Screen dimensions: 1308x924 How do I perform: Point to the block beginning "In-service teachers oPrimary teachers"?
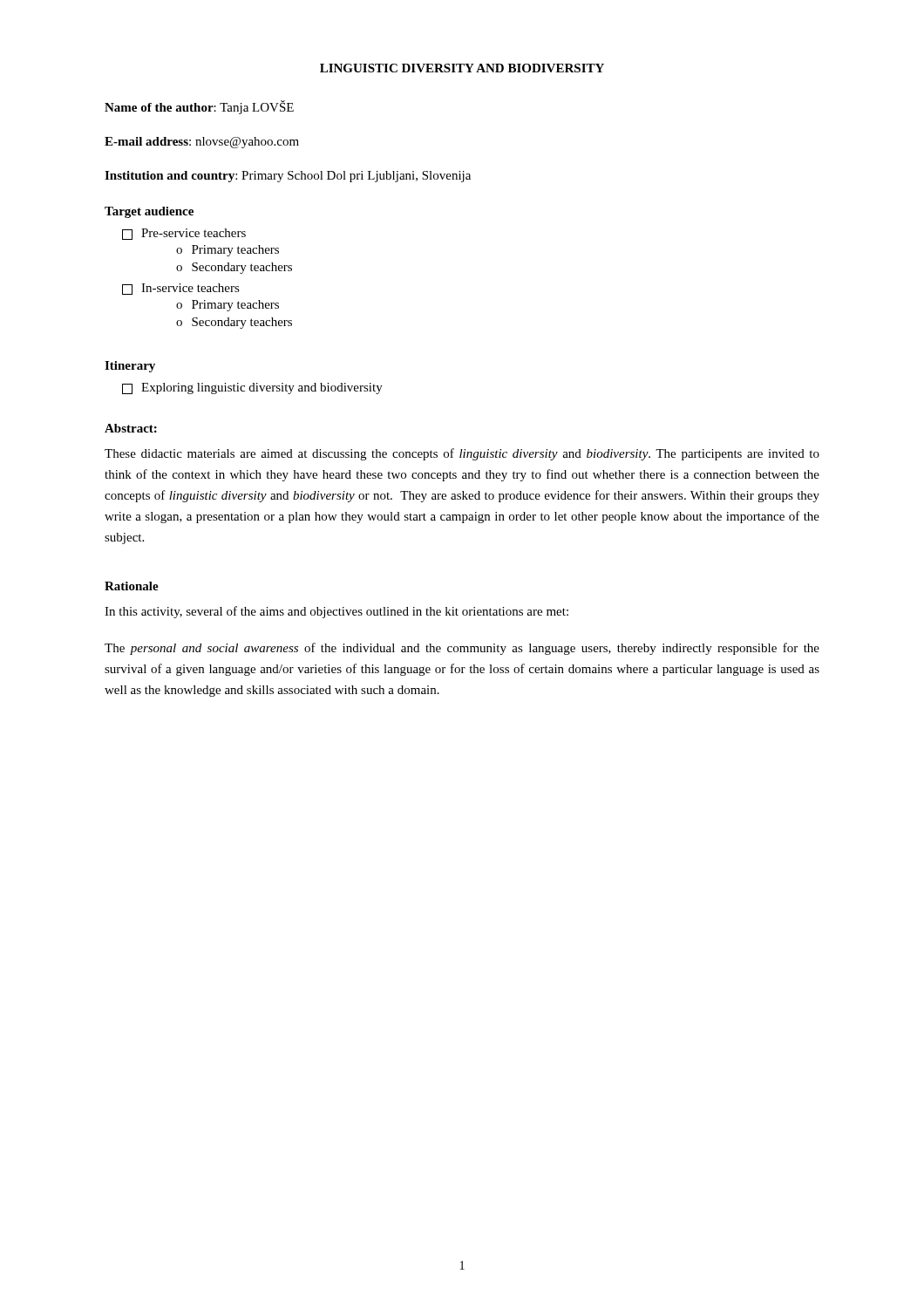(207, 307)
